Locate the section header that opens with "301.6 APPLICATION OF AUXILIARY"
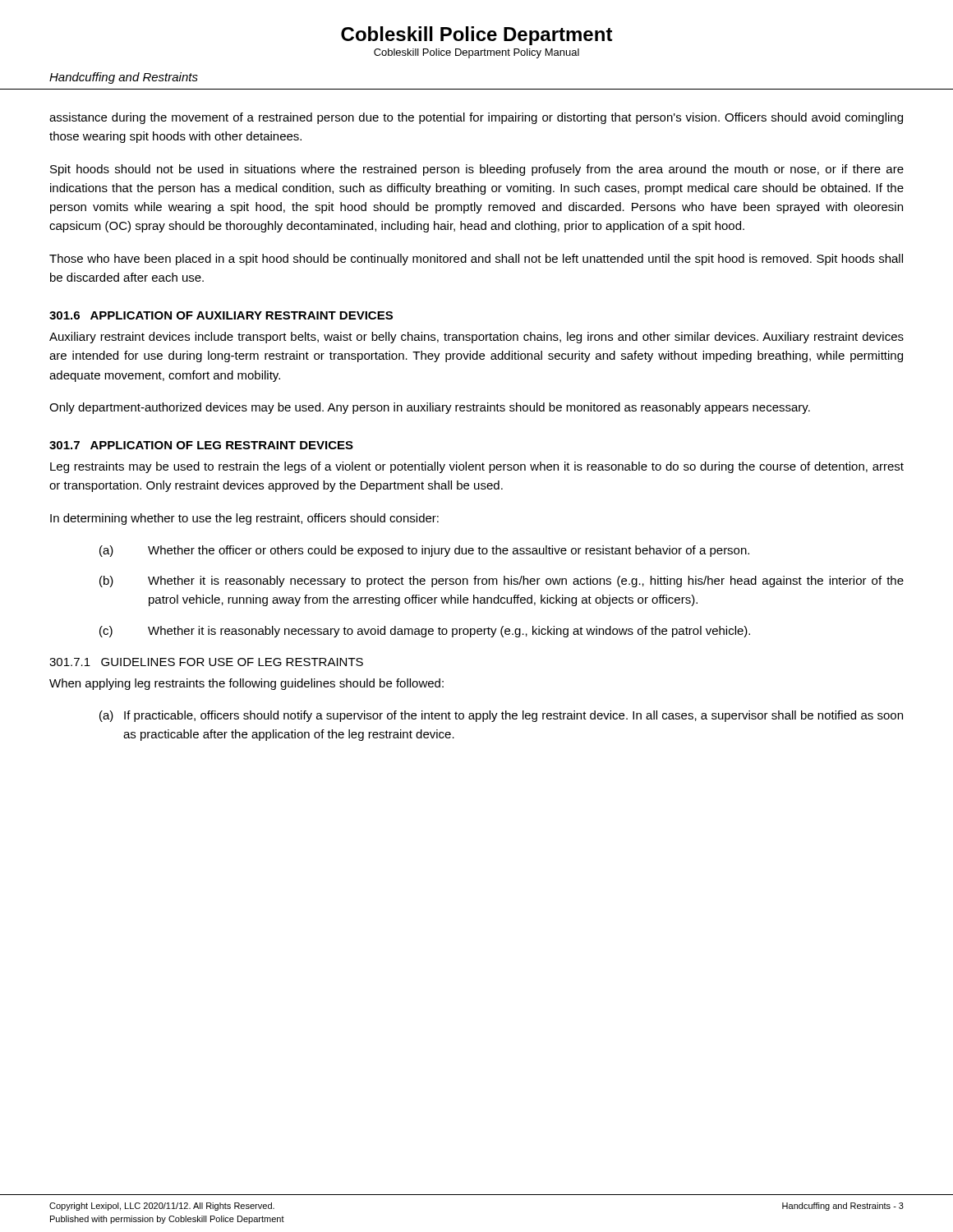This screenshot has width=953, height=1232. 221,315
